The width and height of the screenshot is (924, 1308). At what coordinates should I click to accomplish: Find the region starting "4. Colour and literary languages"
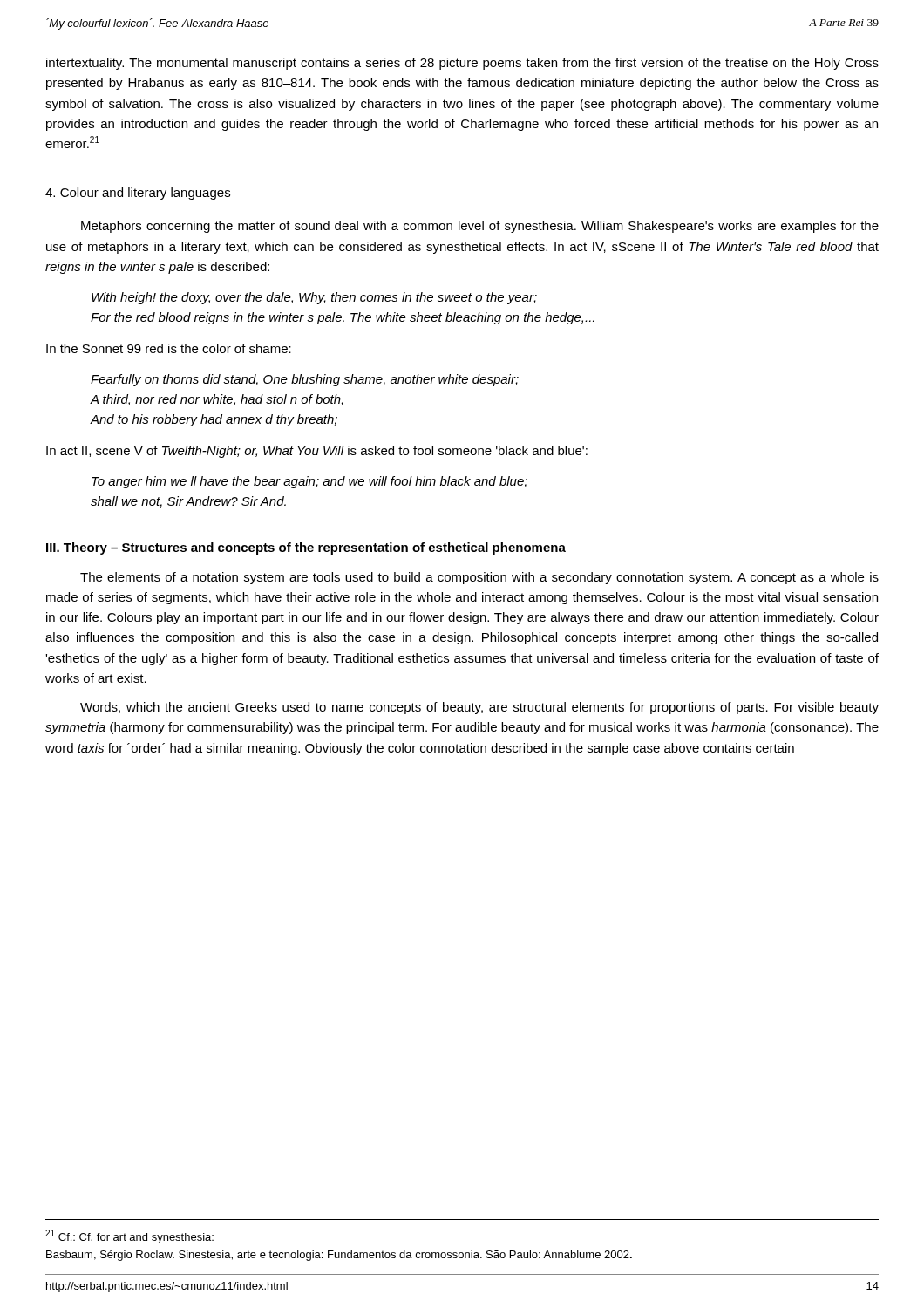138,192
